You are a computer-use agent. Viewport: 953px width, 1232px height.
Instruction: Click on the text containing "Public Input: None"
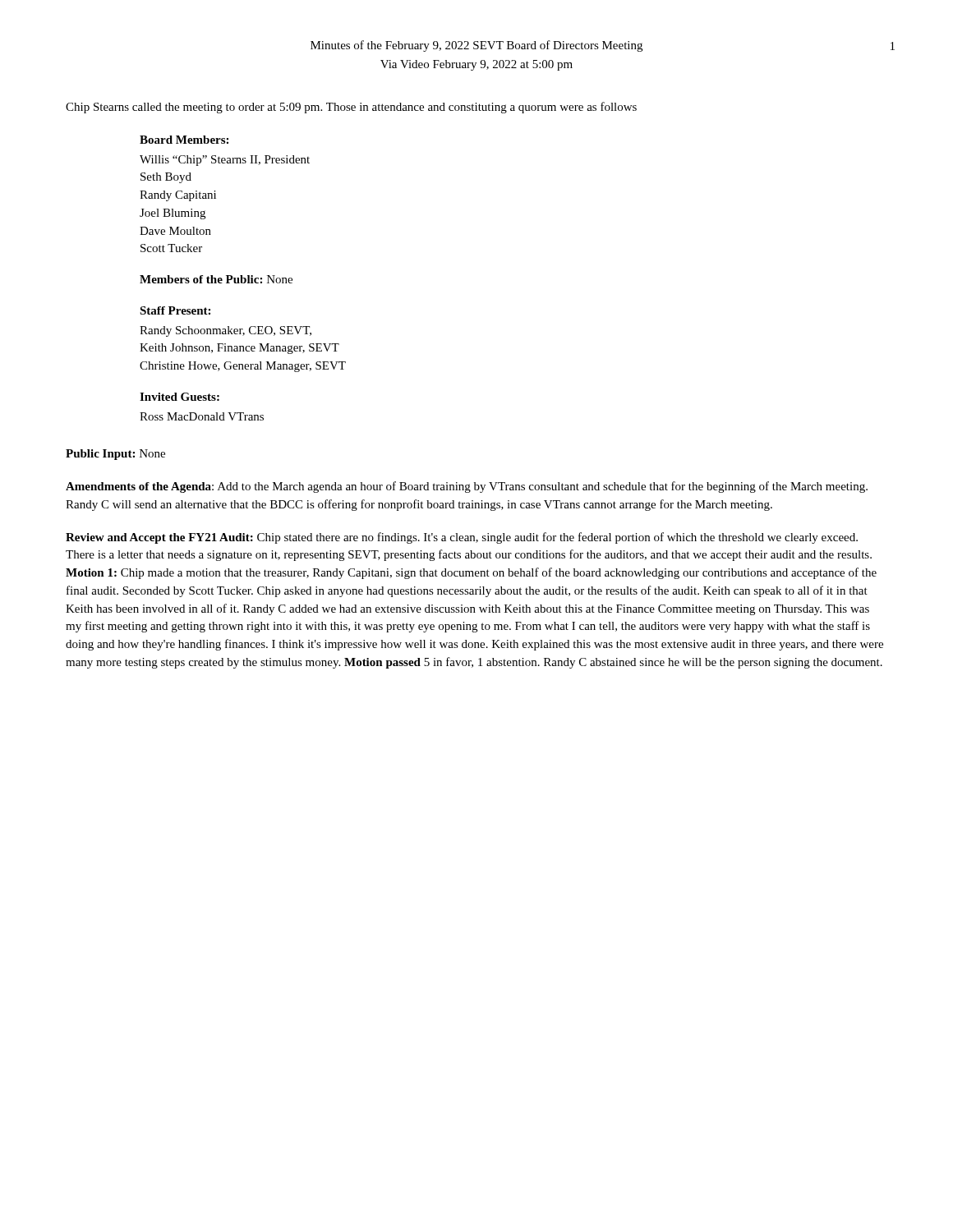pyautogui.click(x=116, y=454)
